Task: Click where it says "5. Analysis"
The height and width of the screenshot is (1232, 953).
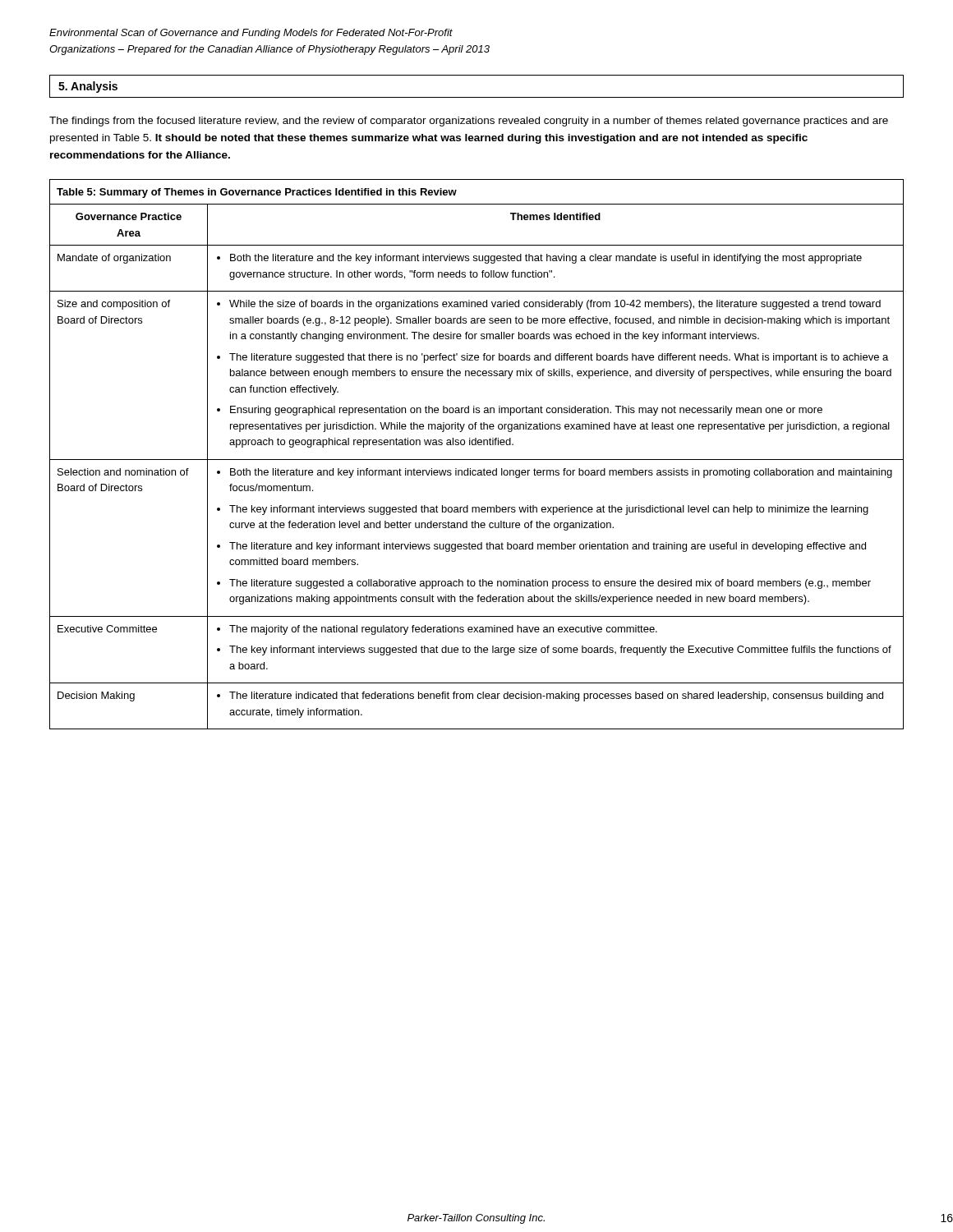Action: point(88,86)
